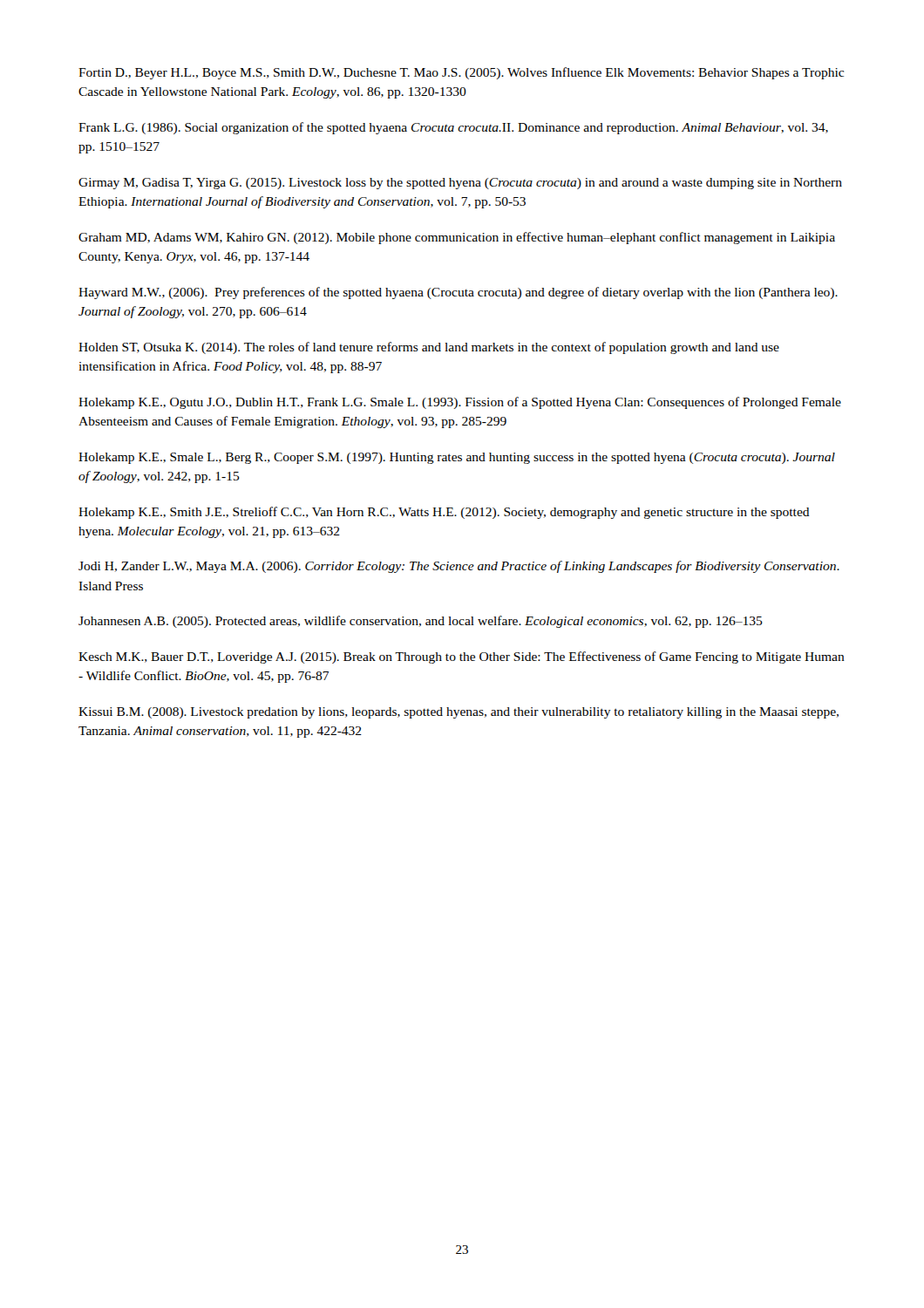This screenshot has width=924, height=1308.
Task: Click on the list item with the text "Holekamp K.E., Smale L., Berg R., Cooper S.M."
Action: [x=457, y=466]
